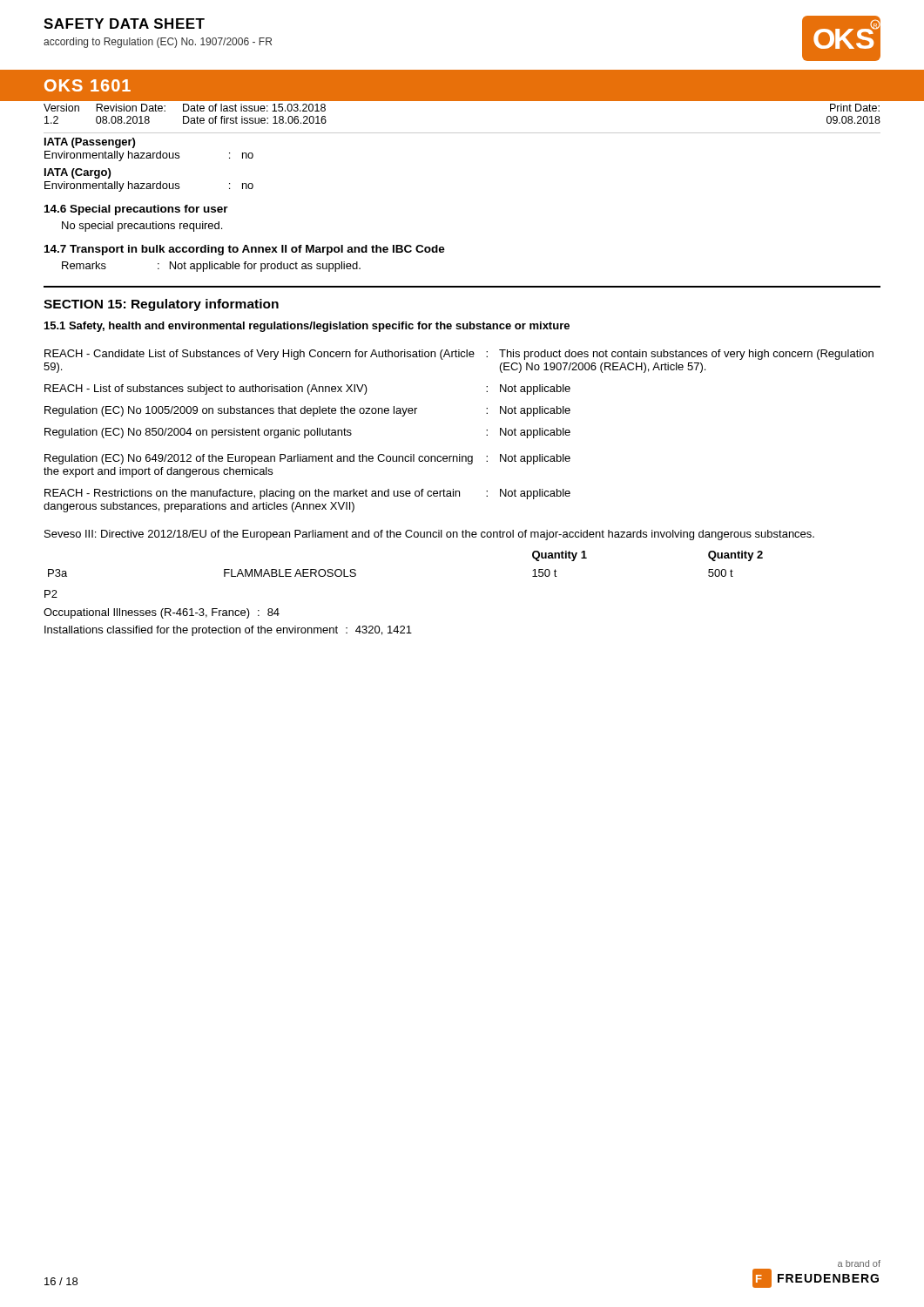Locate the section header that reads "SECTION 15: Regulatory information"
This screenshot has width=924, height=1307.
[161, 304]
